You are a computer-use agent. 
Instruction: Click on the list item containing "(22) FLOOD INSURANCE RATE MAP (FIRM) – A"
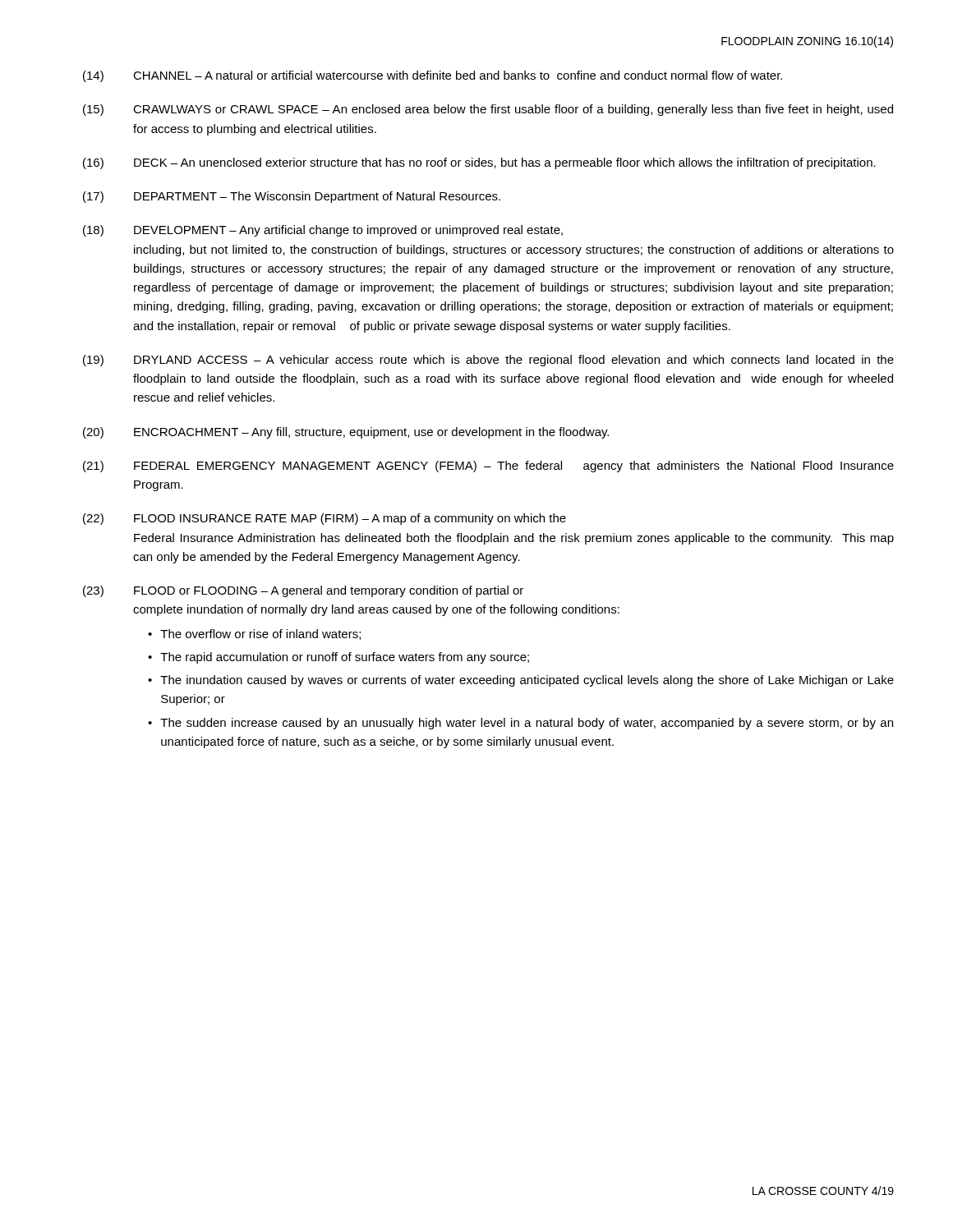(x=488, y=537)
